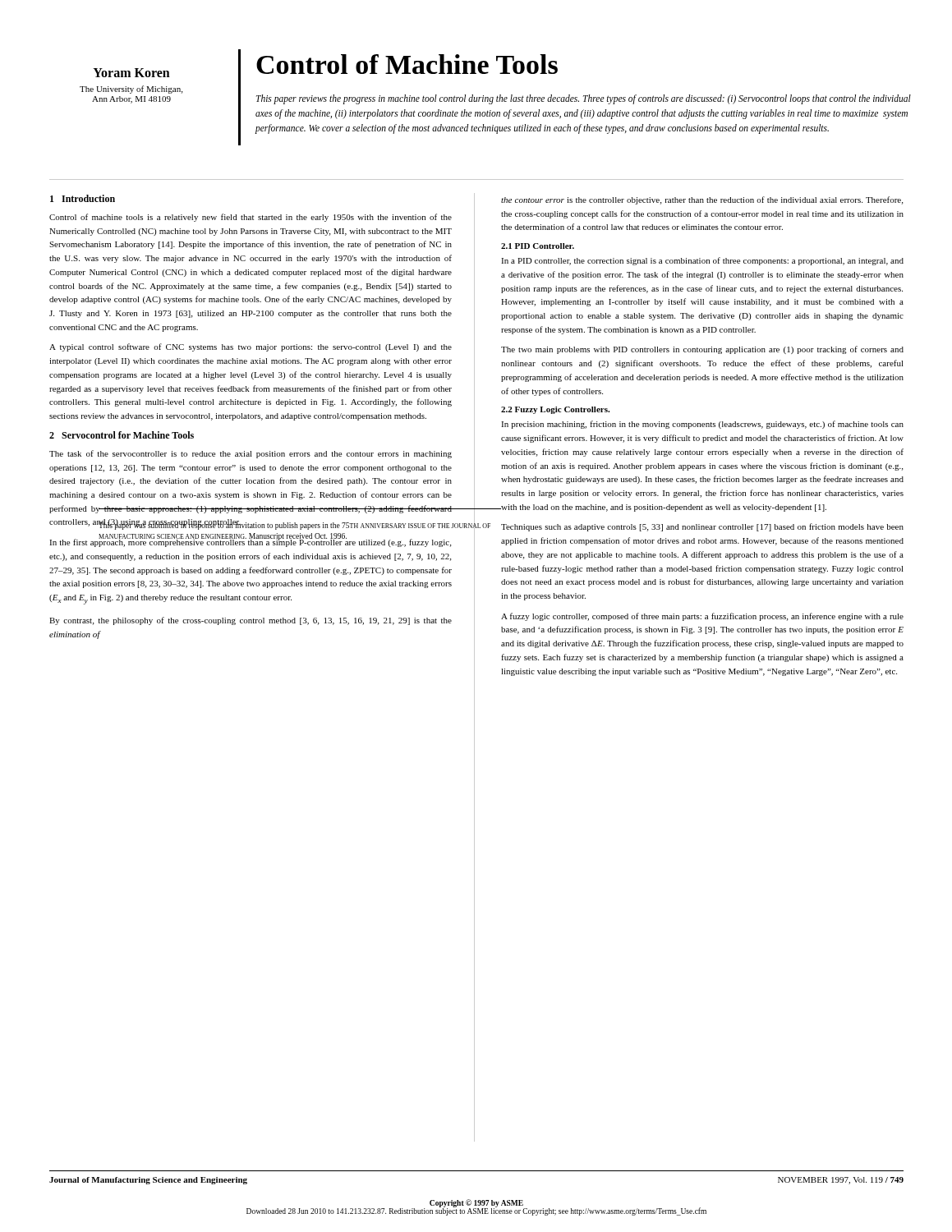Navigate to the text block starting "A typical control software"
The width and height of the screenshot is (952, 1232).
(251, 382)
